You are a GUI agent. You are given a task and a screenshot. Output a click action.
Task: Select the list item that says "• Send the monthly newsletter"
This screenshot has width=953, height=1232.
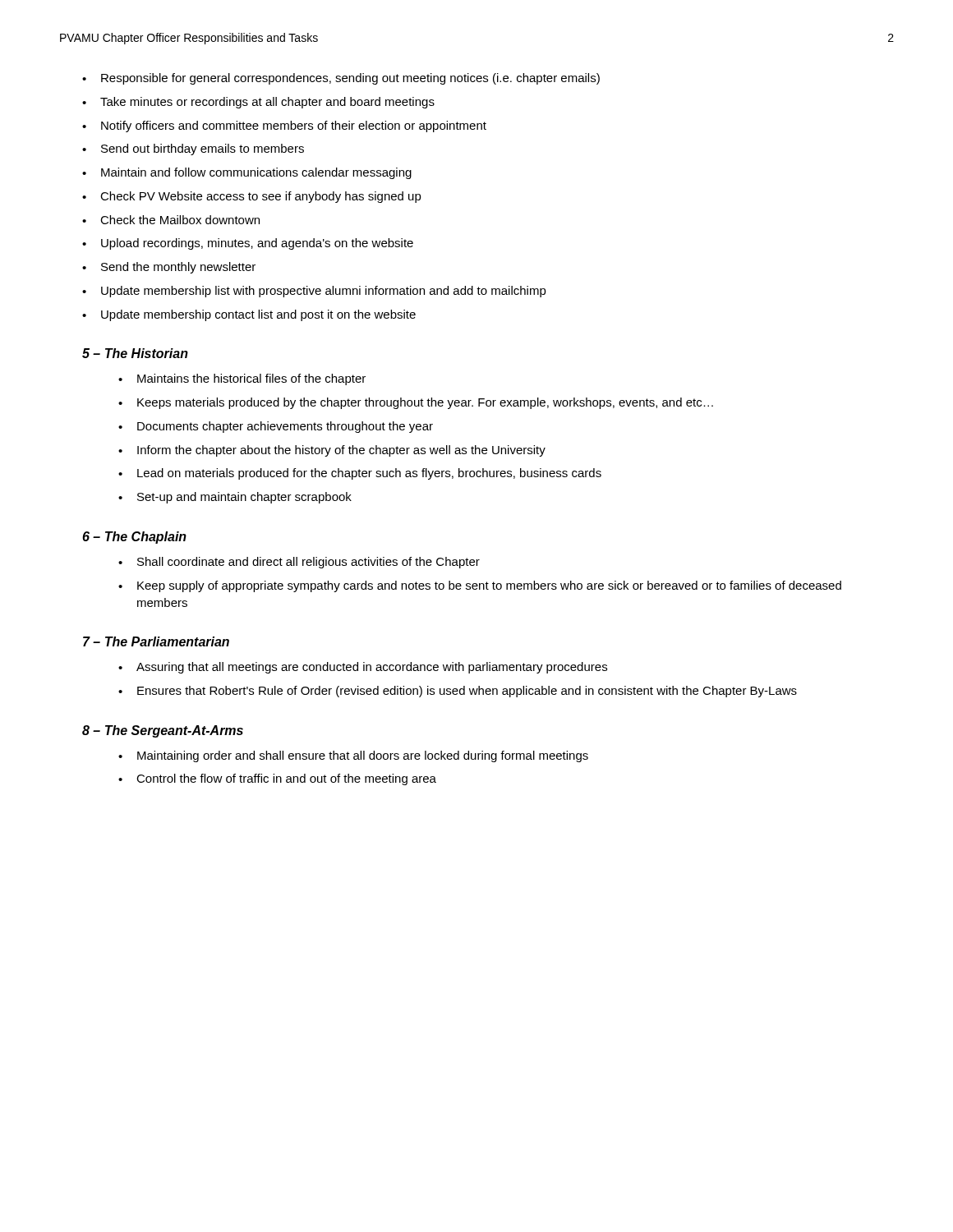(169, 267)
